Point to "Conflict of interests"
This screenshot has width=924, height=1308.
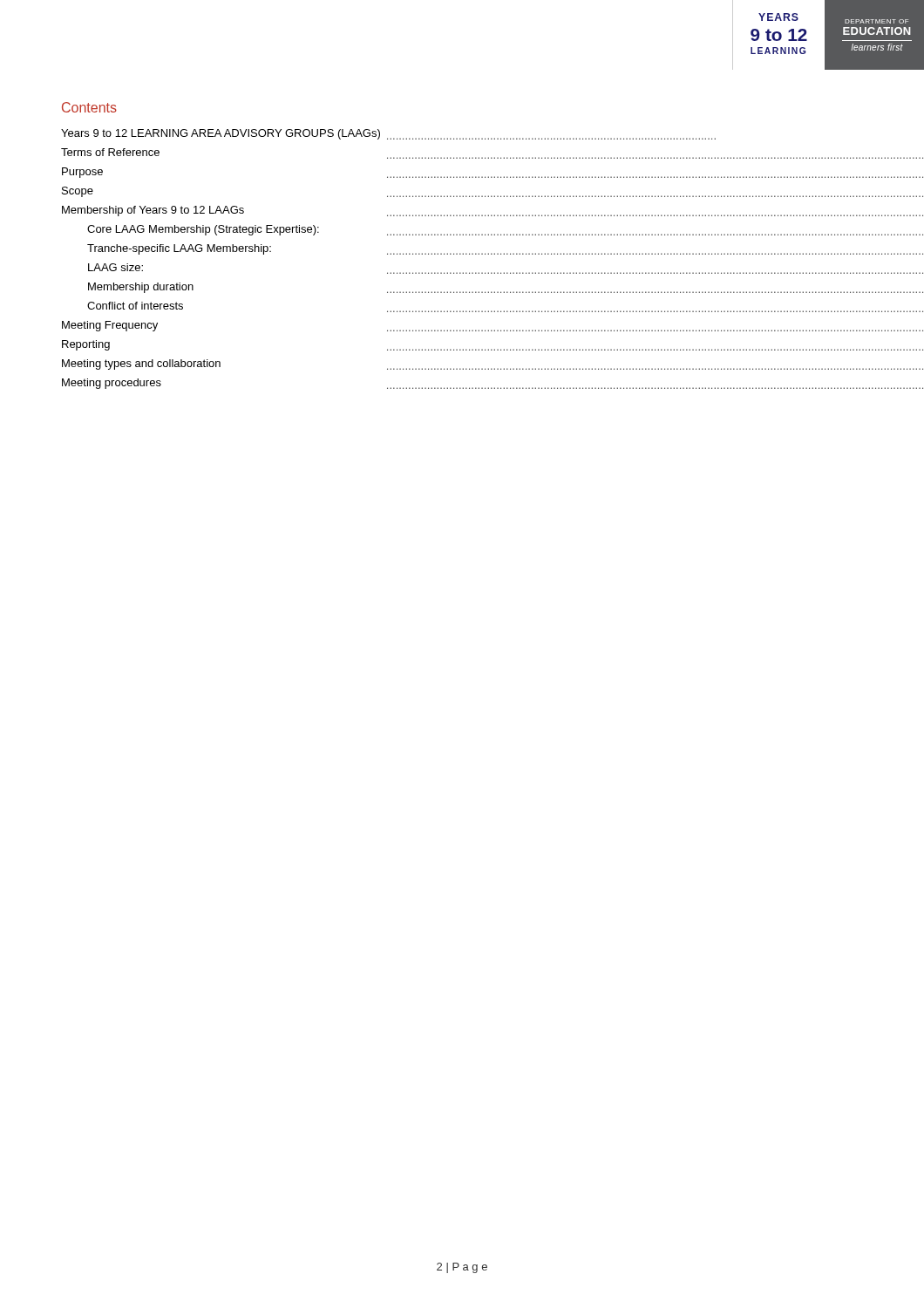pos(492,305)
